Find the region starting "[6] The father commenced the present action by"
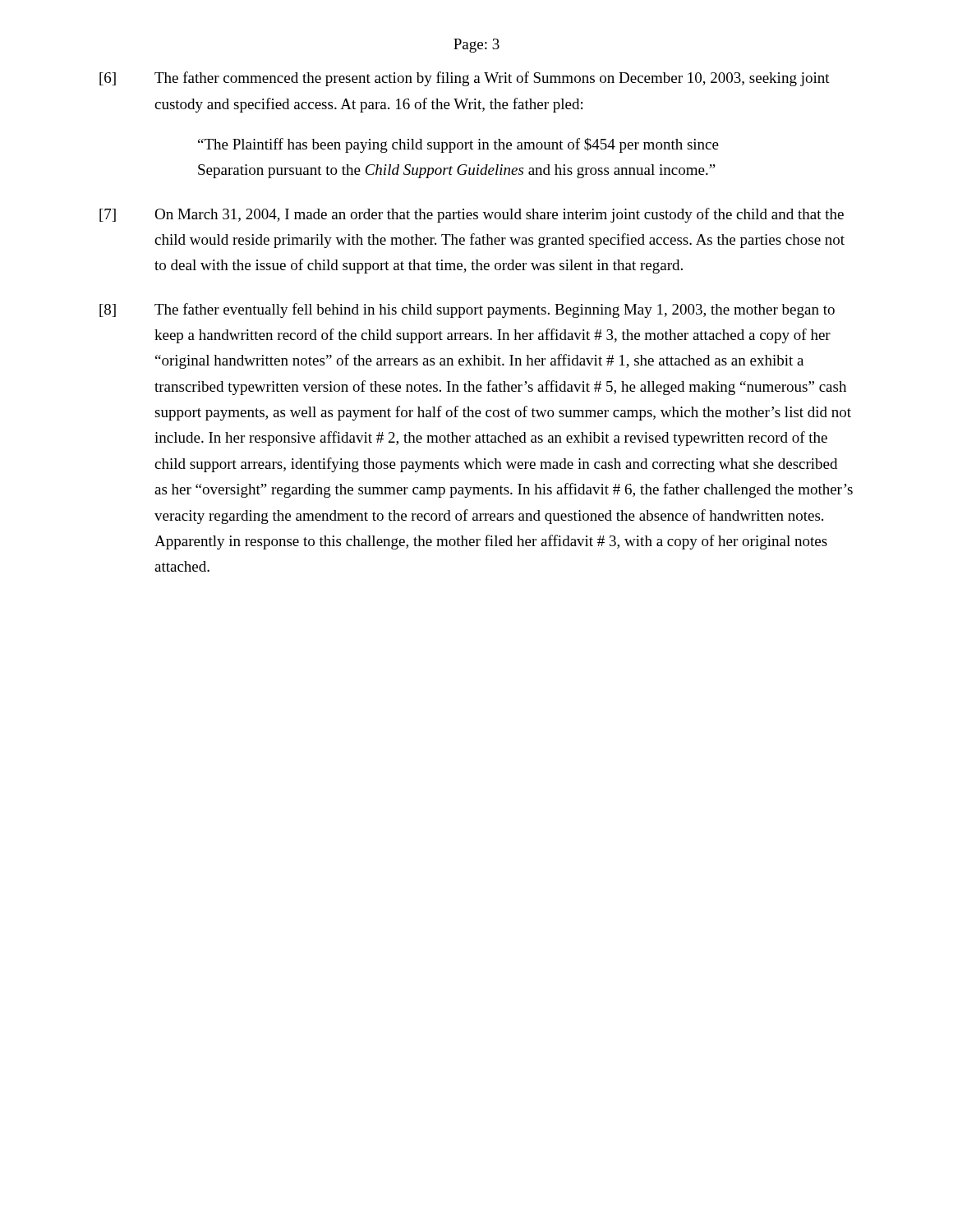Screen dimensions: 1232x953 pos(476,91)
